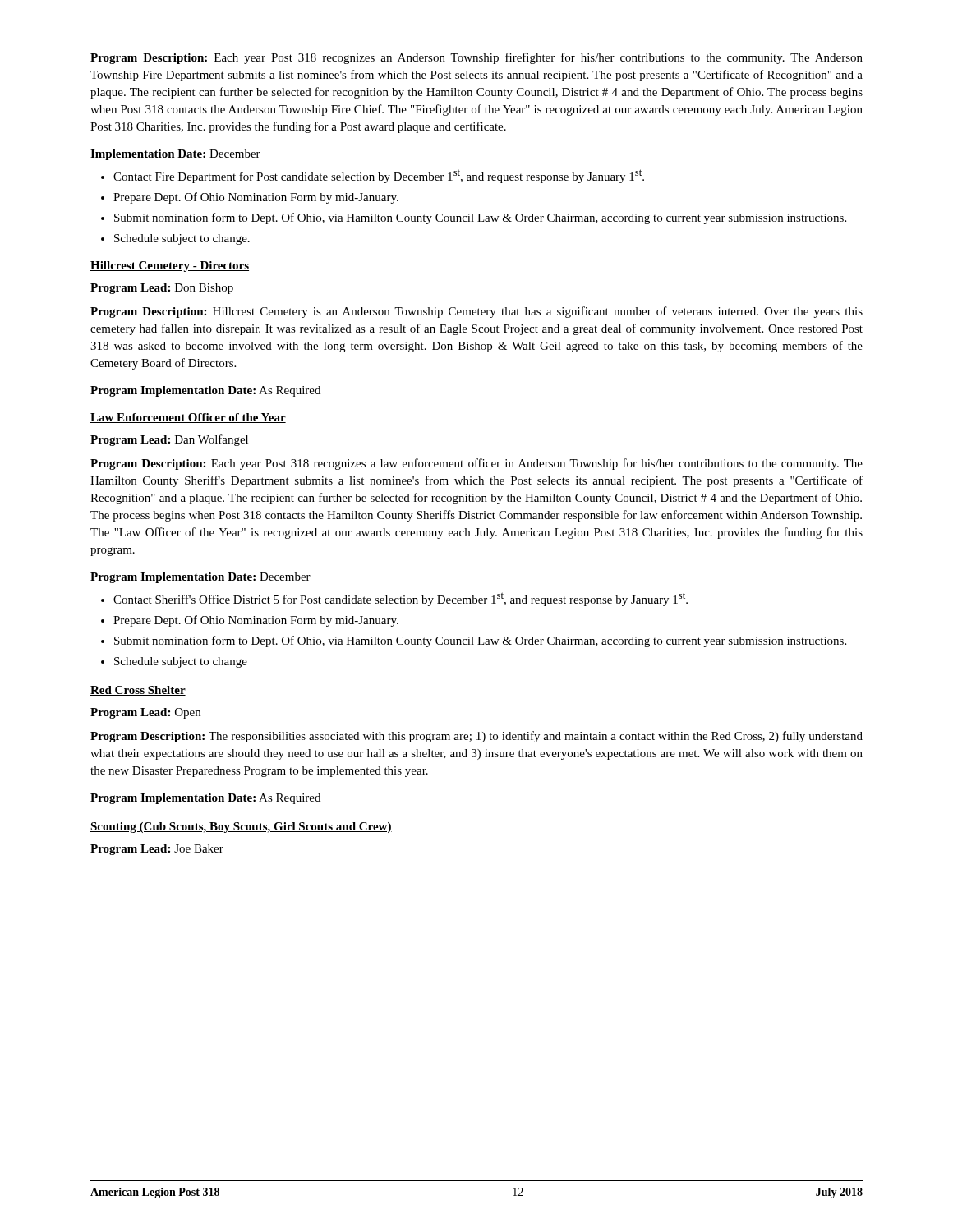Select the text that reads "Program Implementation Date: December"
Viewport: 953px width, 1232px height.
(x=200, y=578)
